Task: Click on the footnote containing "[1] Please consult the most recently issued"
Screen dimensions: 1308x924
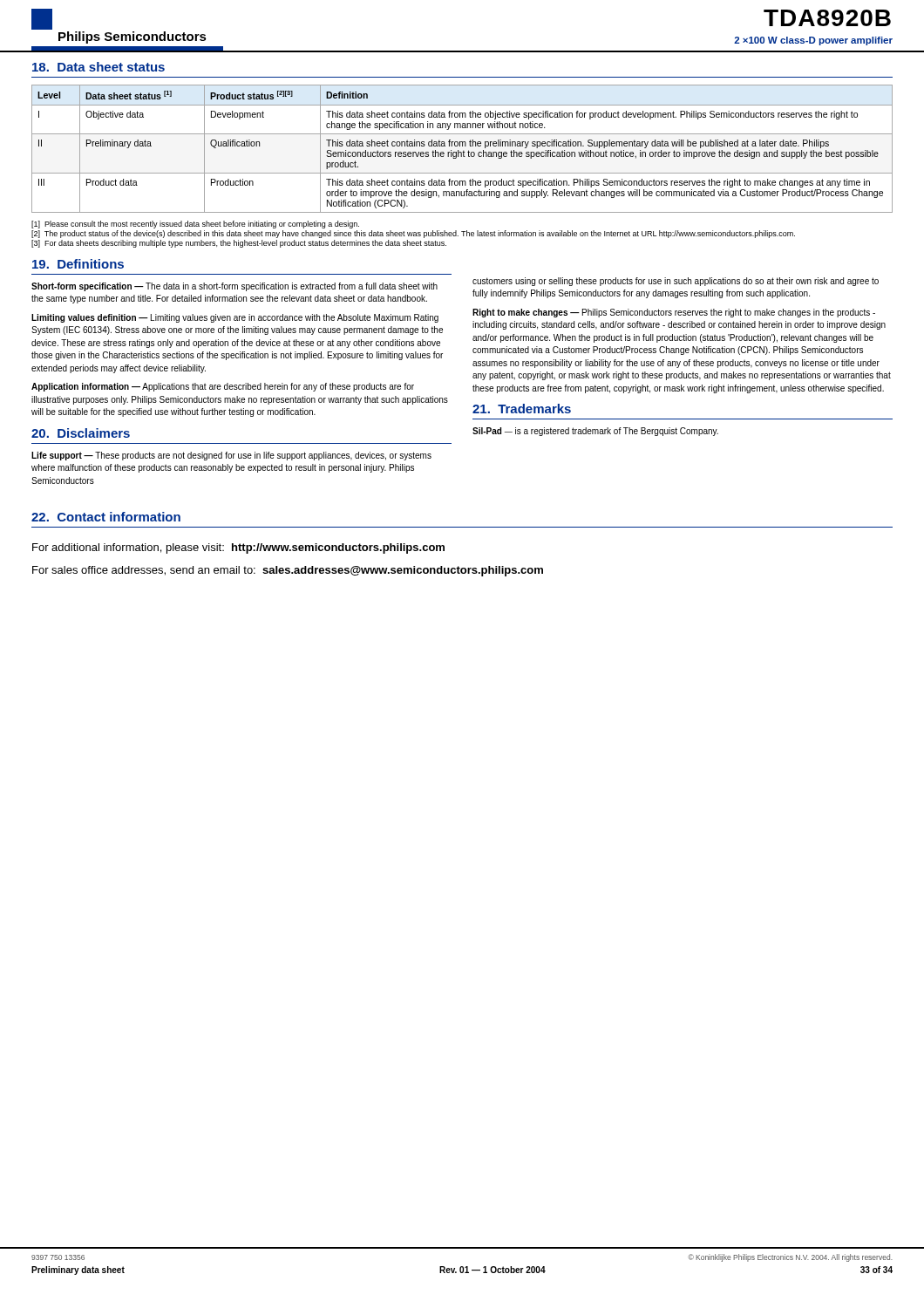Action: [196, 224]
